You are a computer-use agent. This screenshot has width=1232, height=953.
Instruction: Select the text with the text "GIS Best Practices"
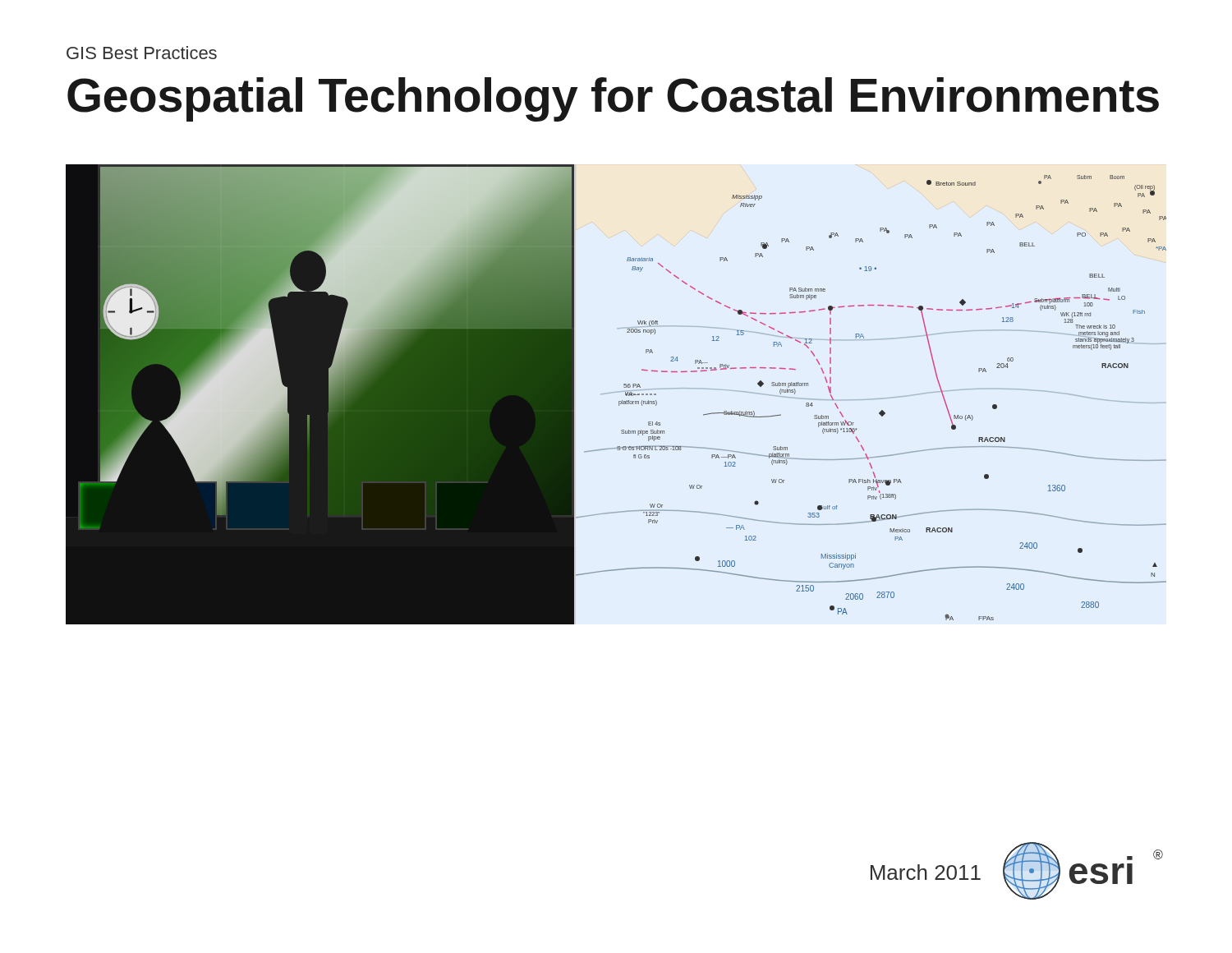click(142, 53)
